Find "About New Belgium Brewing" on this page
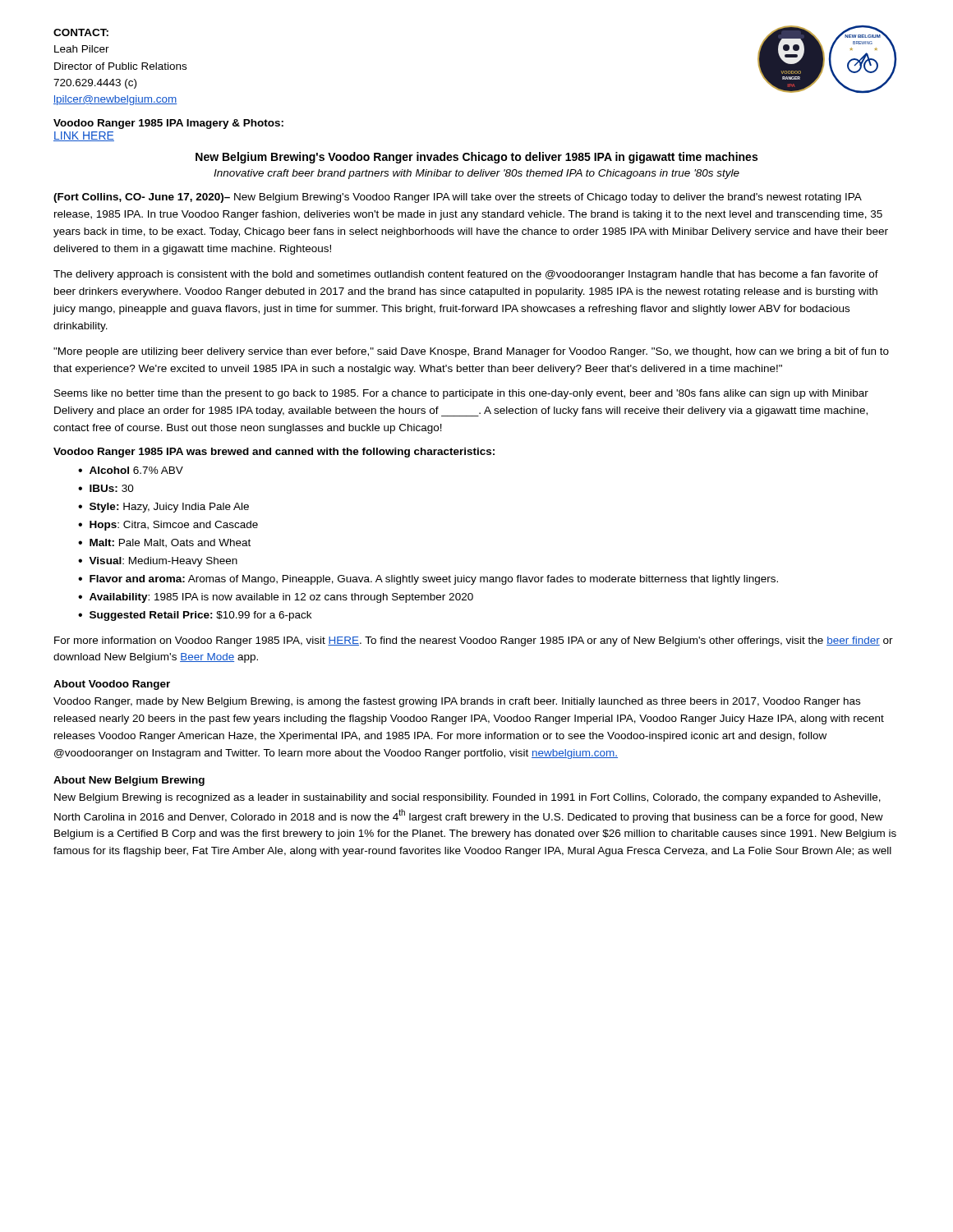The image size is (953, 1232). (129, 780)
